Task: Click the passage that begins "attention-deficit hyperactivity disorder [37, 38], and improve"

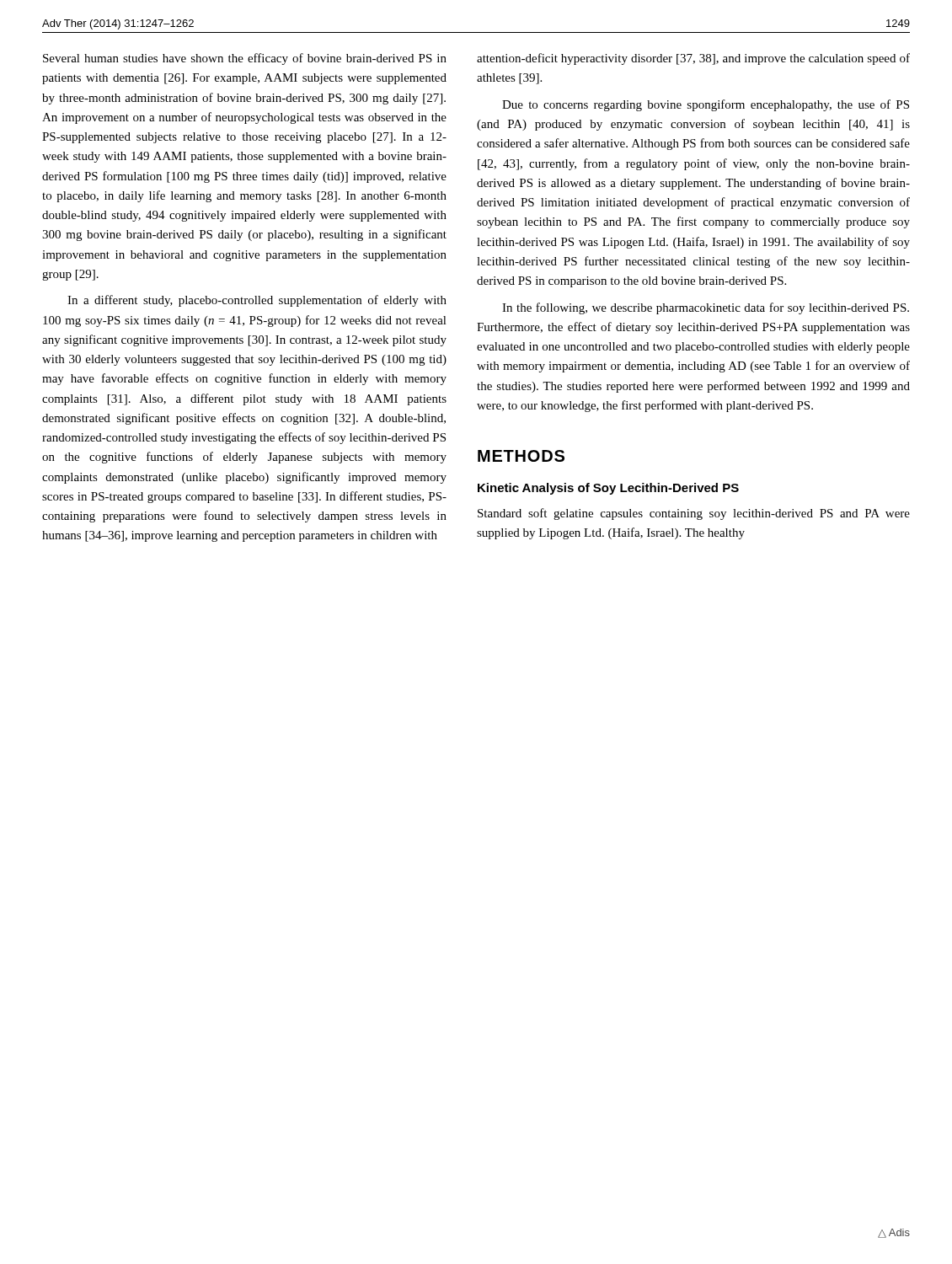Action: [693, 69]
